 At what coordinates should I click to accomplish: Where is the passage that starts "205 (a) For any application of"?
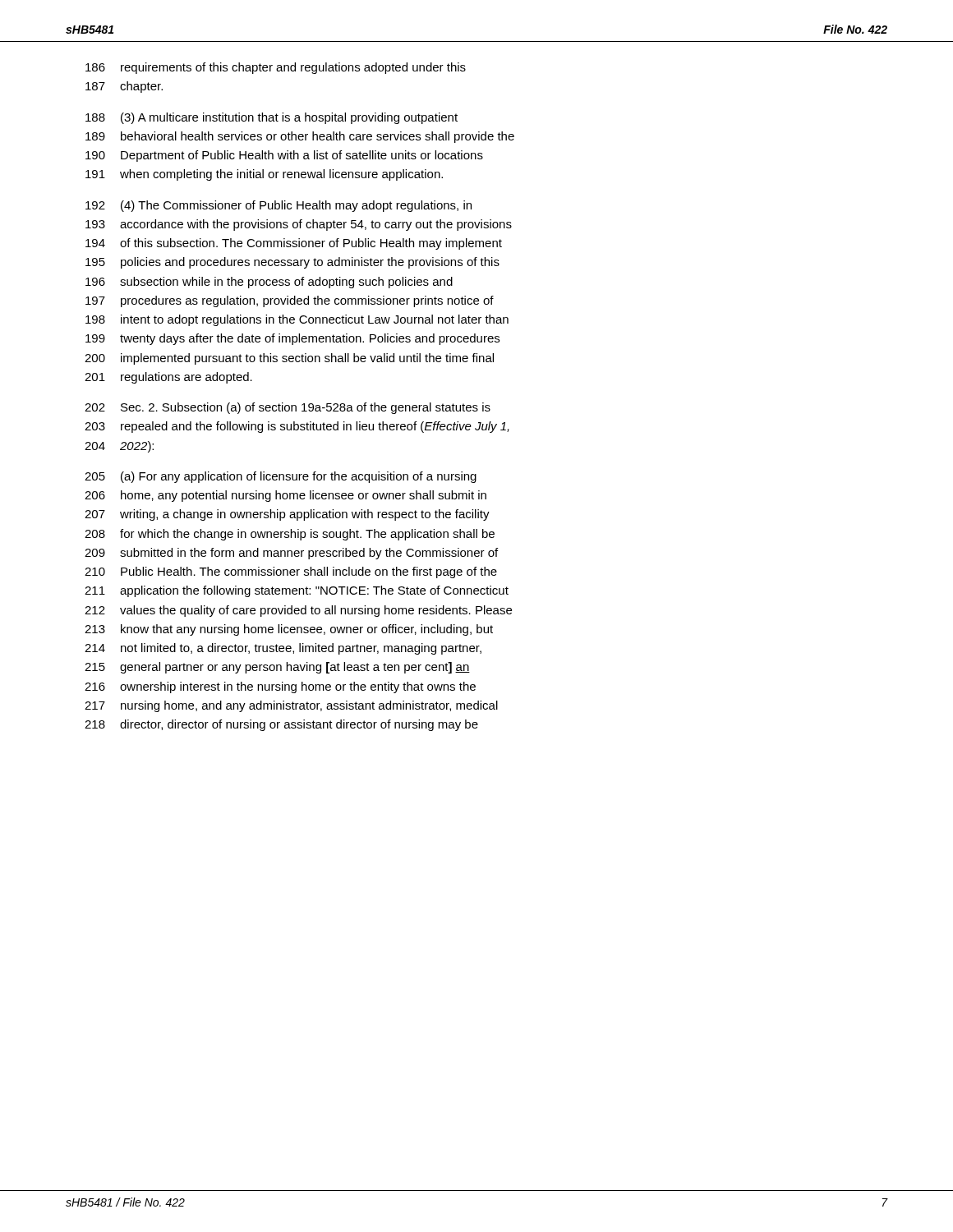[x=476, y=600]
